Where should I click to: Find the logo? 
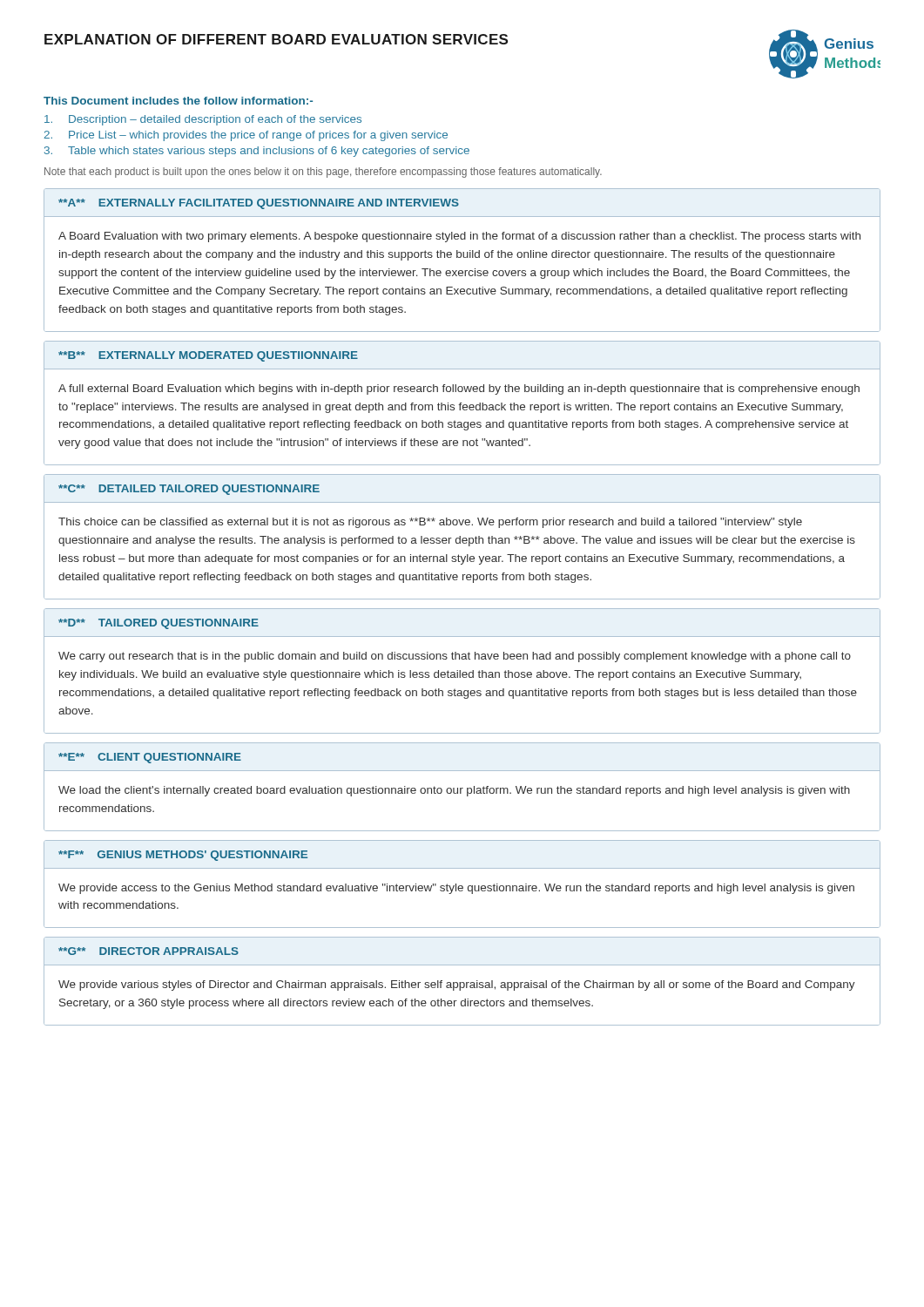tap(824, 56)
